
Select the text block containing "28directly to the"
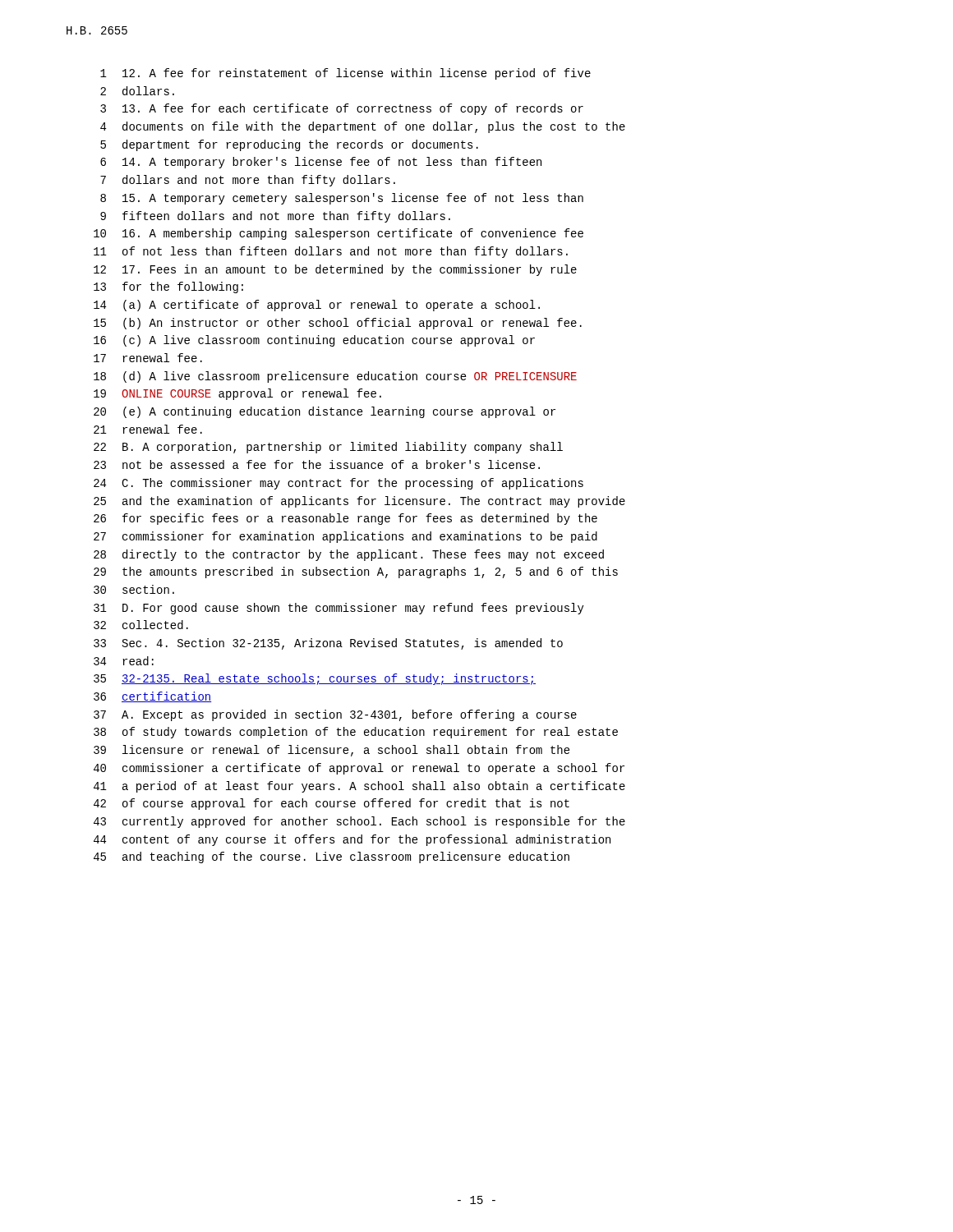[476, 556]
